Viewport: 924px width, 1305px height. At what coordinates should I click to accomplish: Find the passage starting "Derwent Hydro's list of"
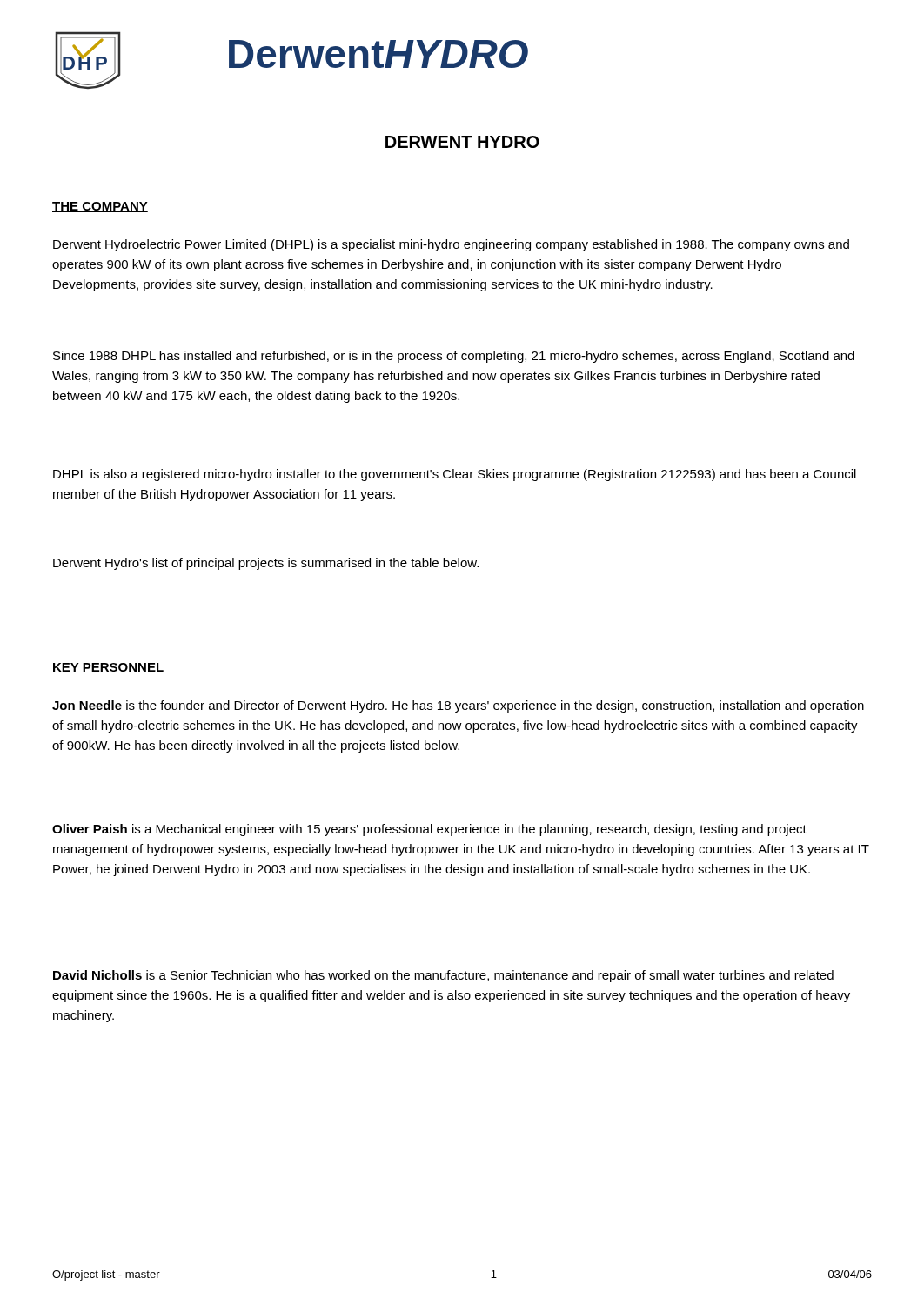[x=266, y=562]
